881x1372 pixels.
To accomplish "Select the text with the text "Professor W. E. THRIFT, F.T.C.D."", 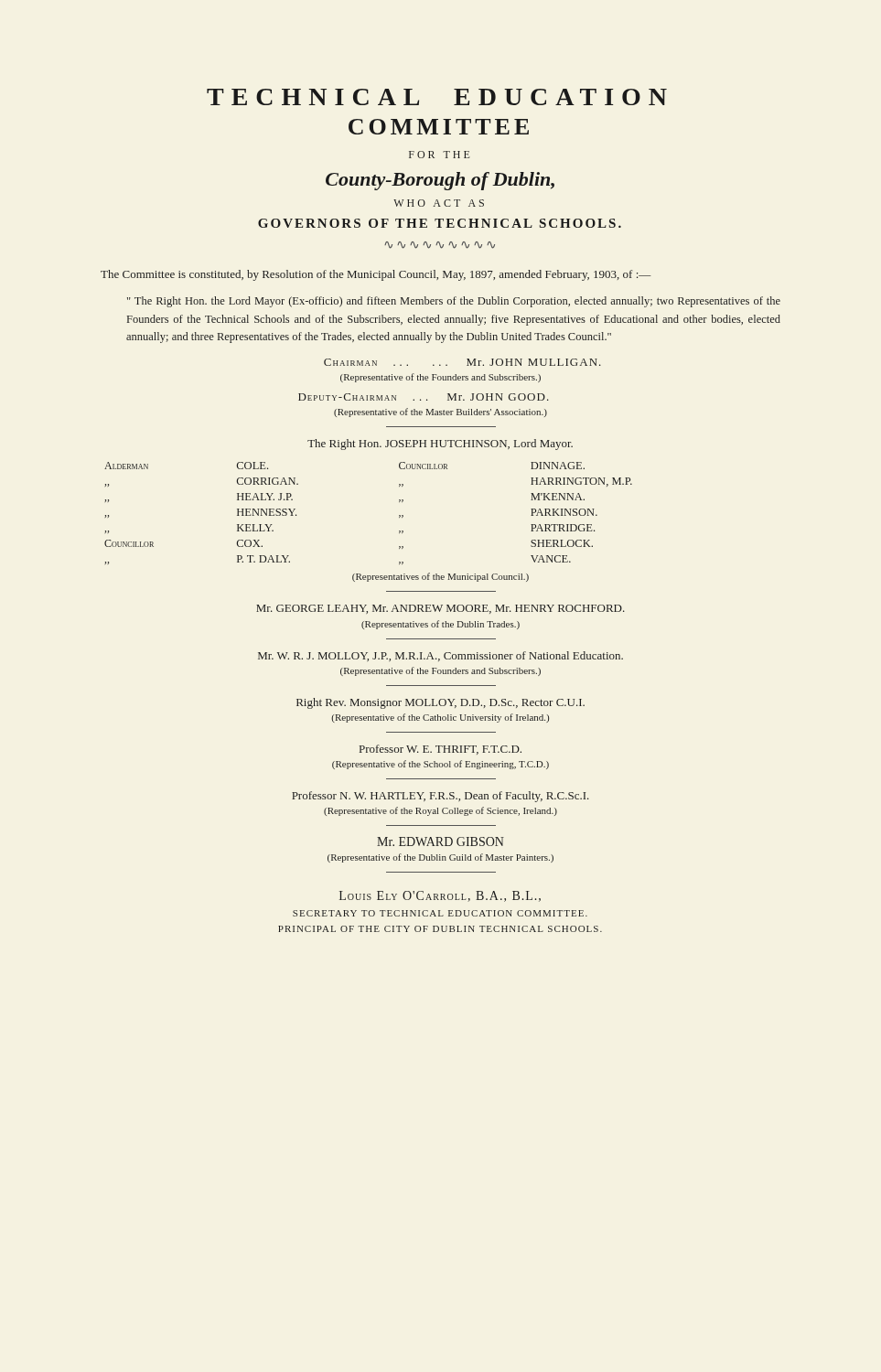I will [x=440, y=749].
